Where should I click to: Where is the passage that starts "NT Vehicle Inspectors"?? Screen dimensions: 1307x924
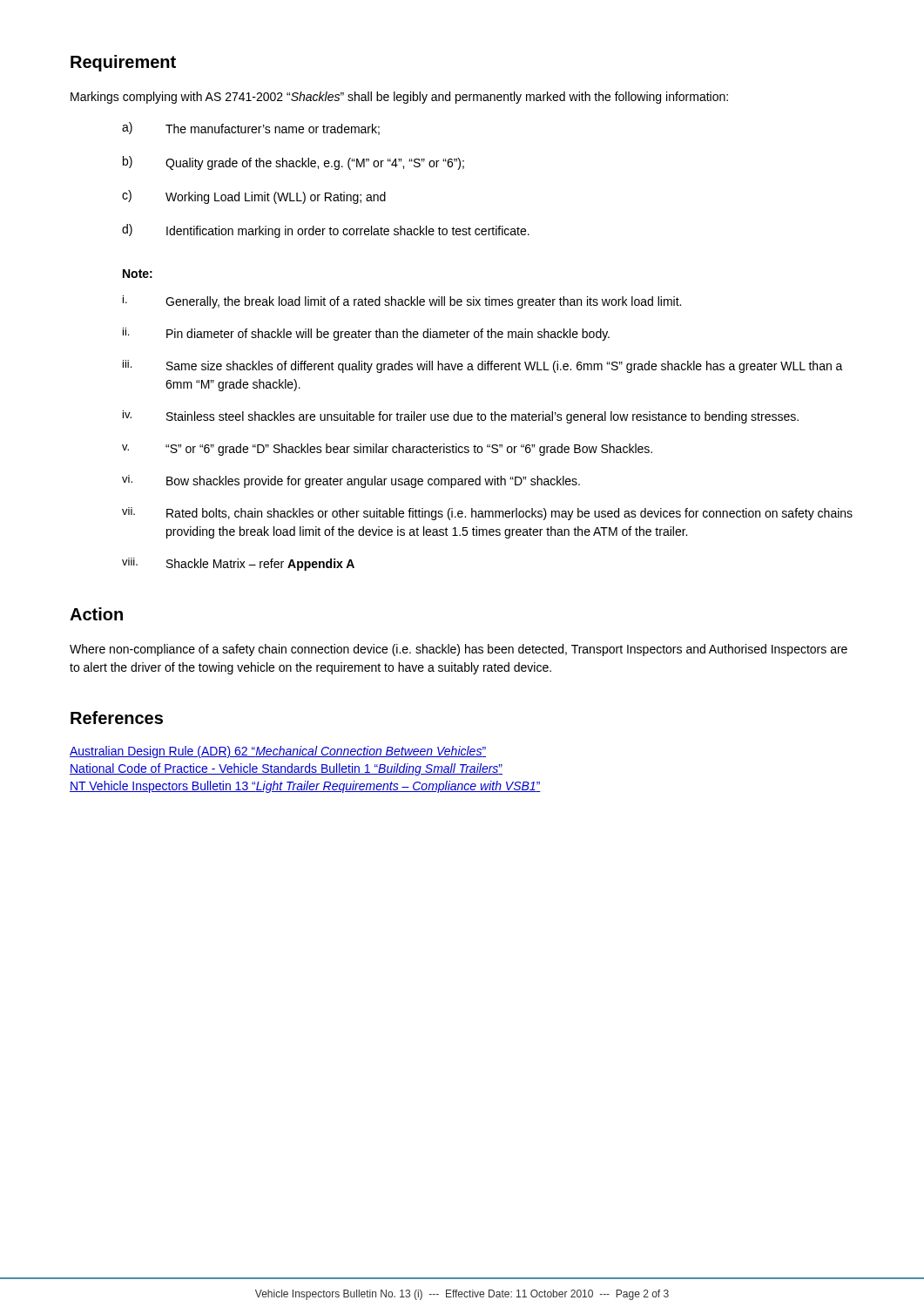pos(305,786)
